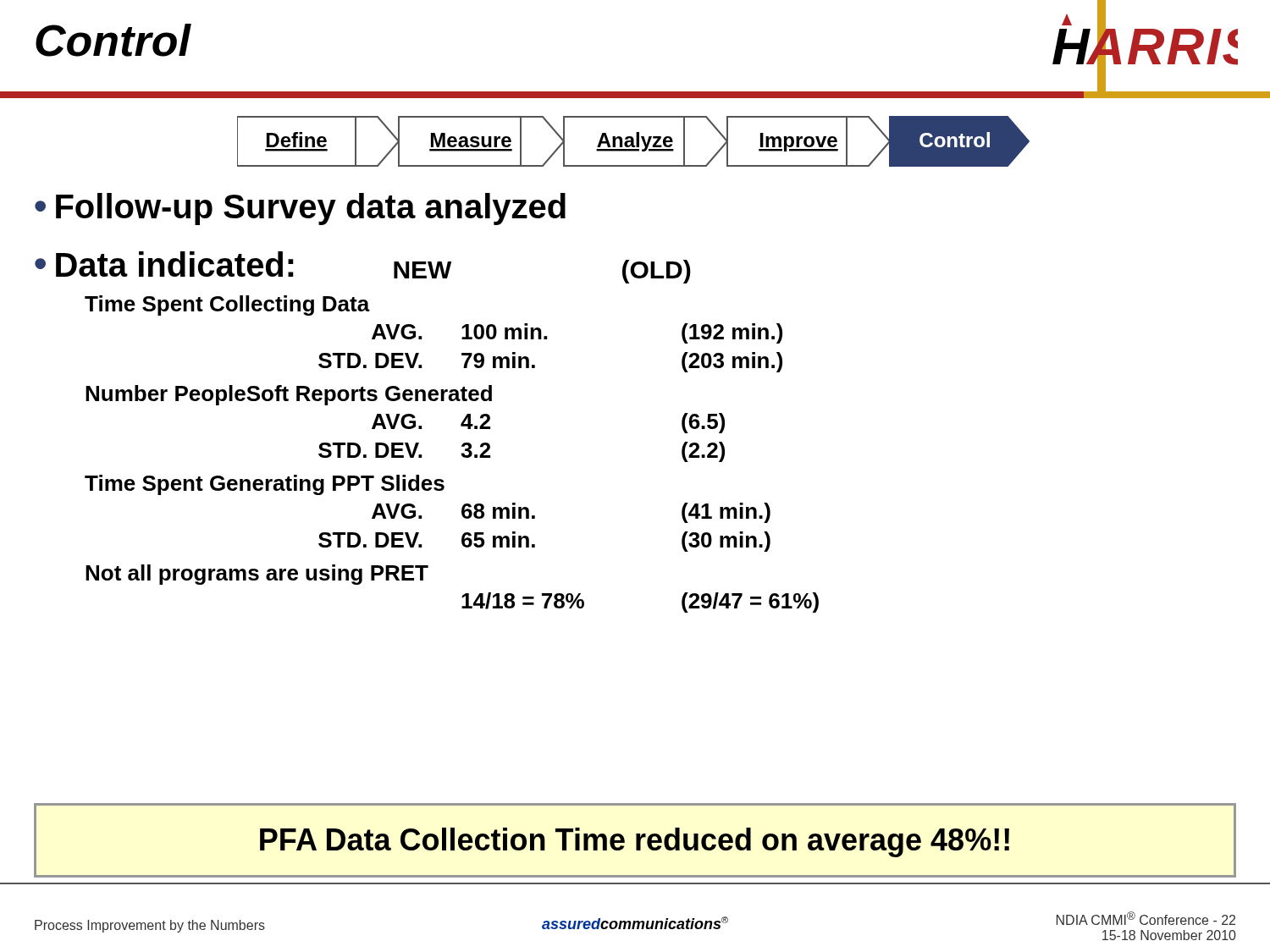
Task: Select the passage starting "Time Spent Collecting Data AVG. 100 min."
Action: coord(227,305)
